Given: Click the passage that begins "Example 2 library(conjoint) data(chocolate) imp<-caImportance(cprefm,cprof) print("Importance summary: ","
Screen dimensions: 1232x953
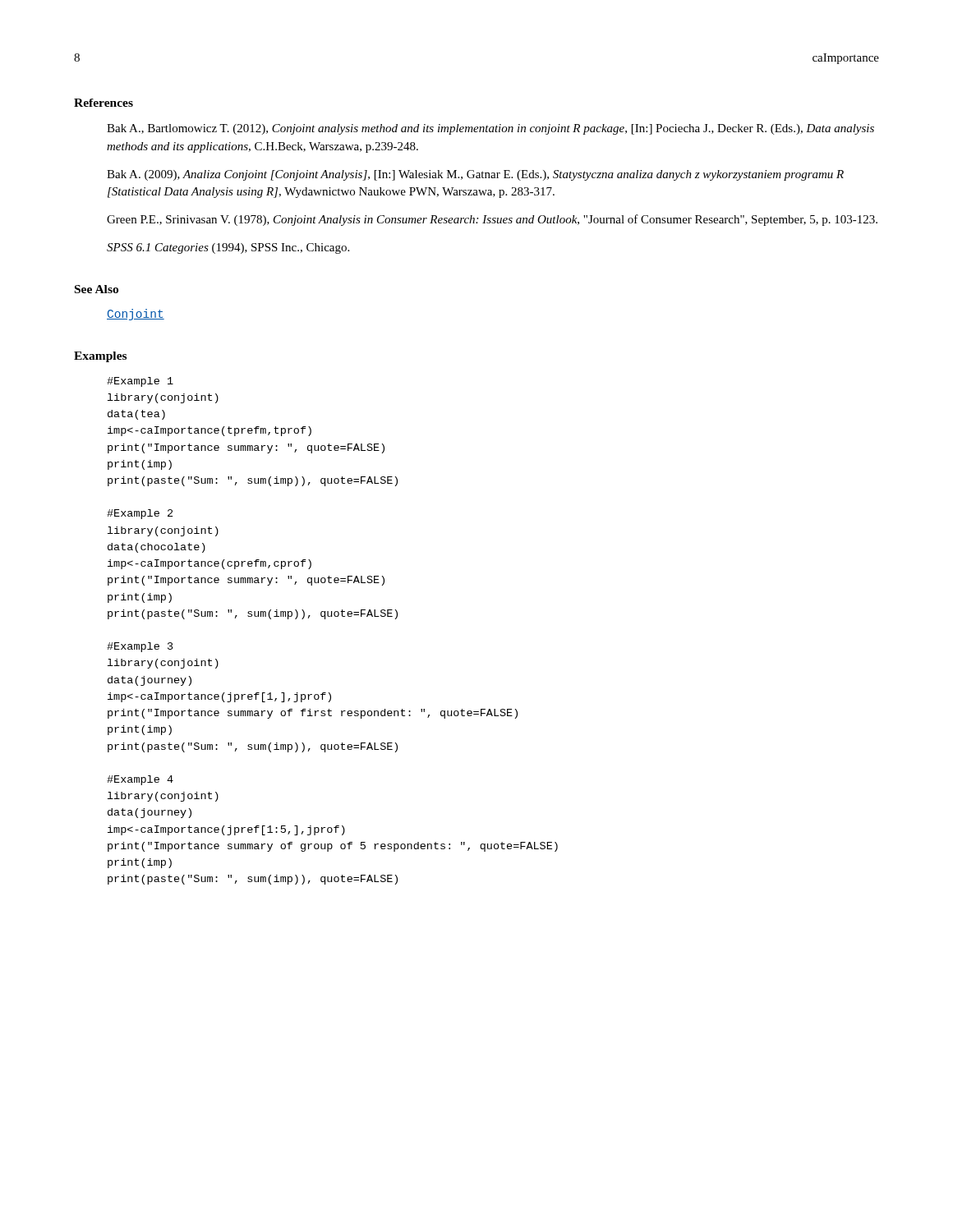Looking at the screenshot, I should click(x=253, y=564).
